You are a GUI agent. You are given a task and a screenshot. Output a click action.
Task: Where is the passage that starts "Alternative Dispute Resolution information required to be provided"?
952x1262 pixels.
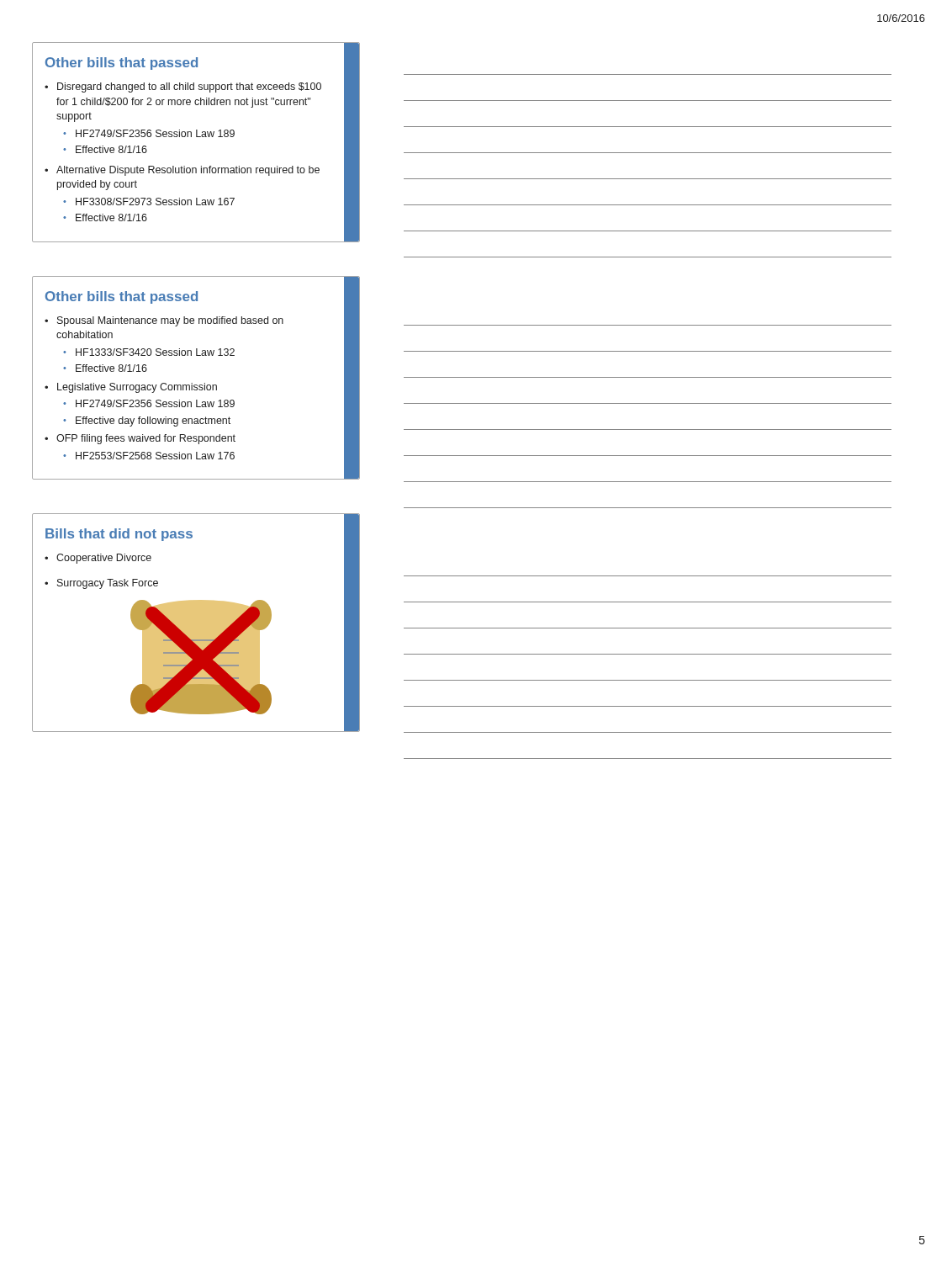coord(195,195)
